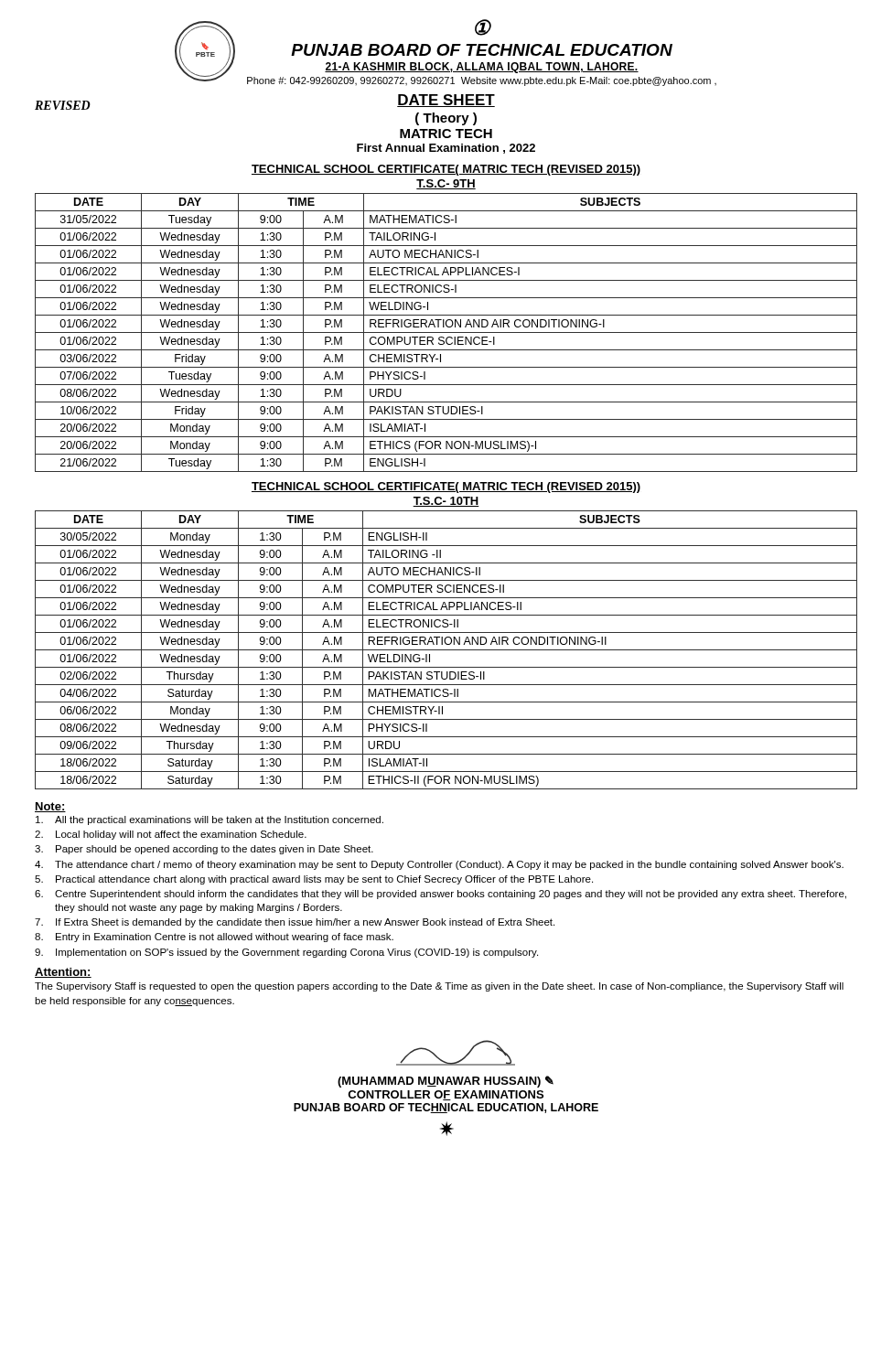The width and height of the screenshot is (892, 1372).
Task: Click the title
Action: 446,123
